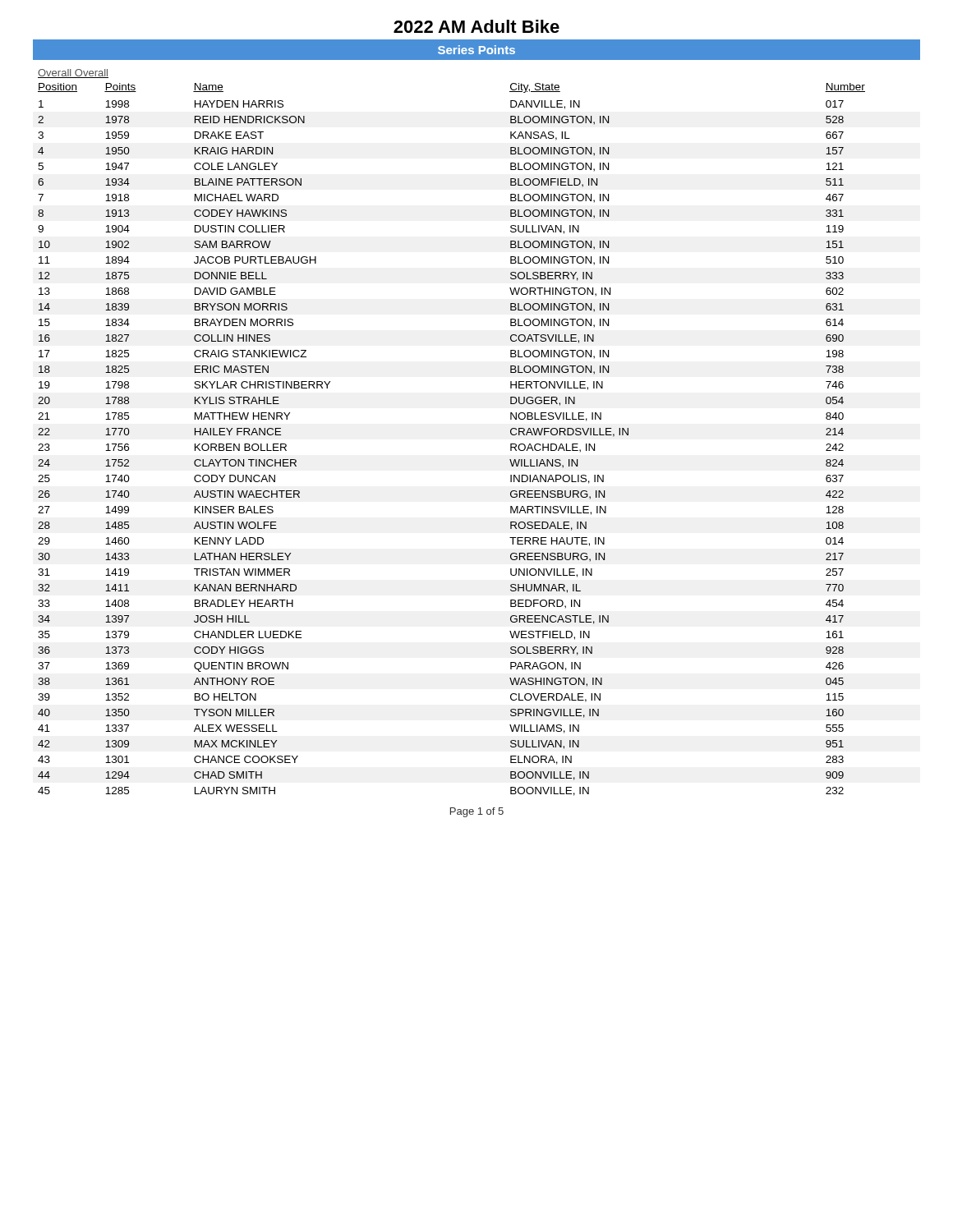Click on the title containing "2022 AM Adult"
Screen dimensions: 1232x953
(476, 27)
